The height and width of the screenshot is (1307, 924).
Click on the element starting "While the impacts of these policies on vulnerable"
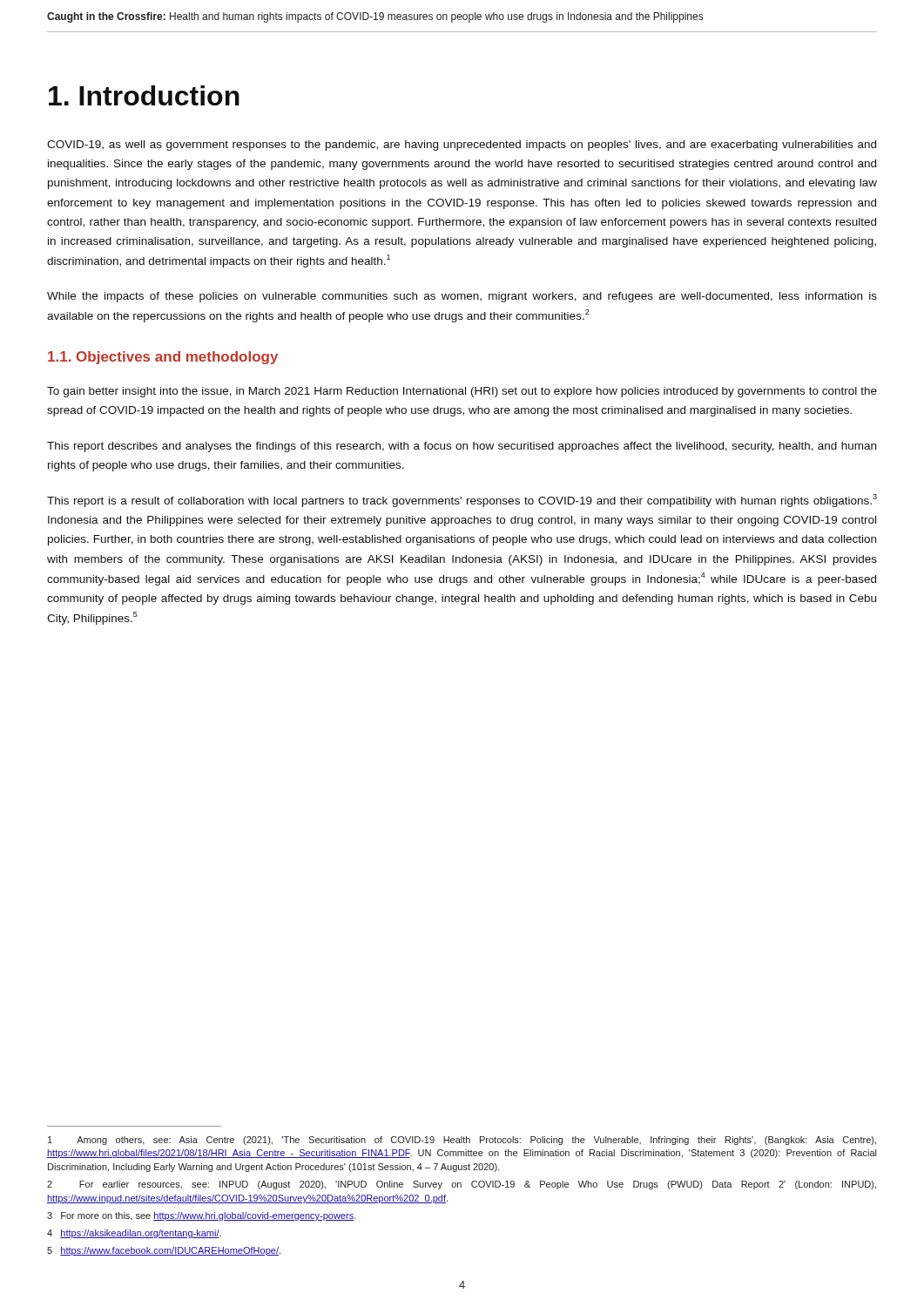pos(462,306)
